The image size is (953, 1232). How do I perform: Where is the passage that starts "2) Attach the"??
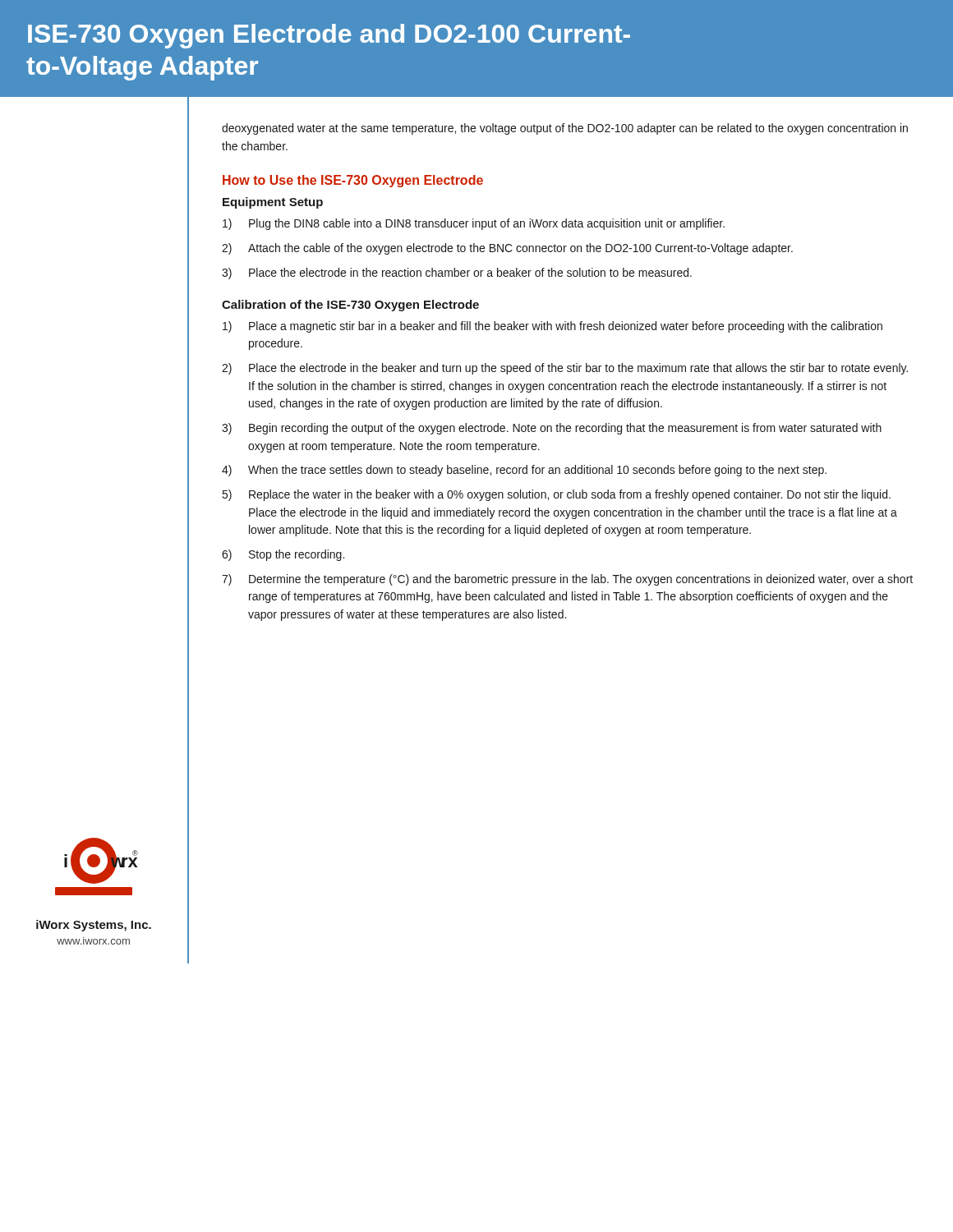coord(569,249)
